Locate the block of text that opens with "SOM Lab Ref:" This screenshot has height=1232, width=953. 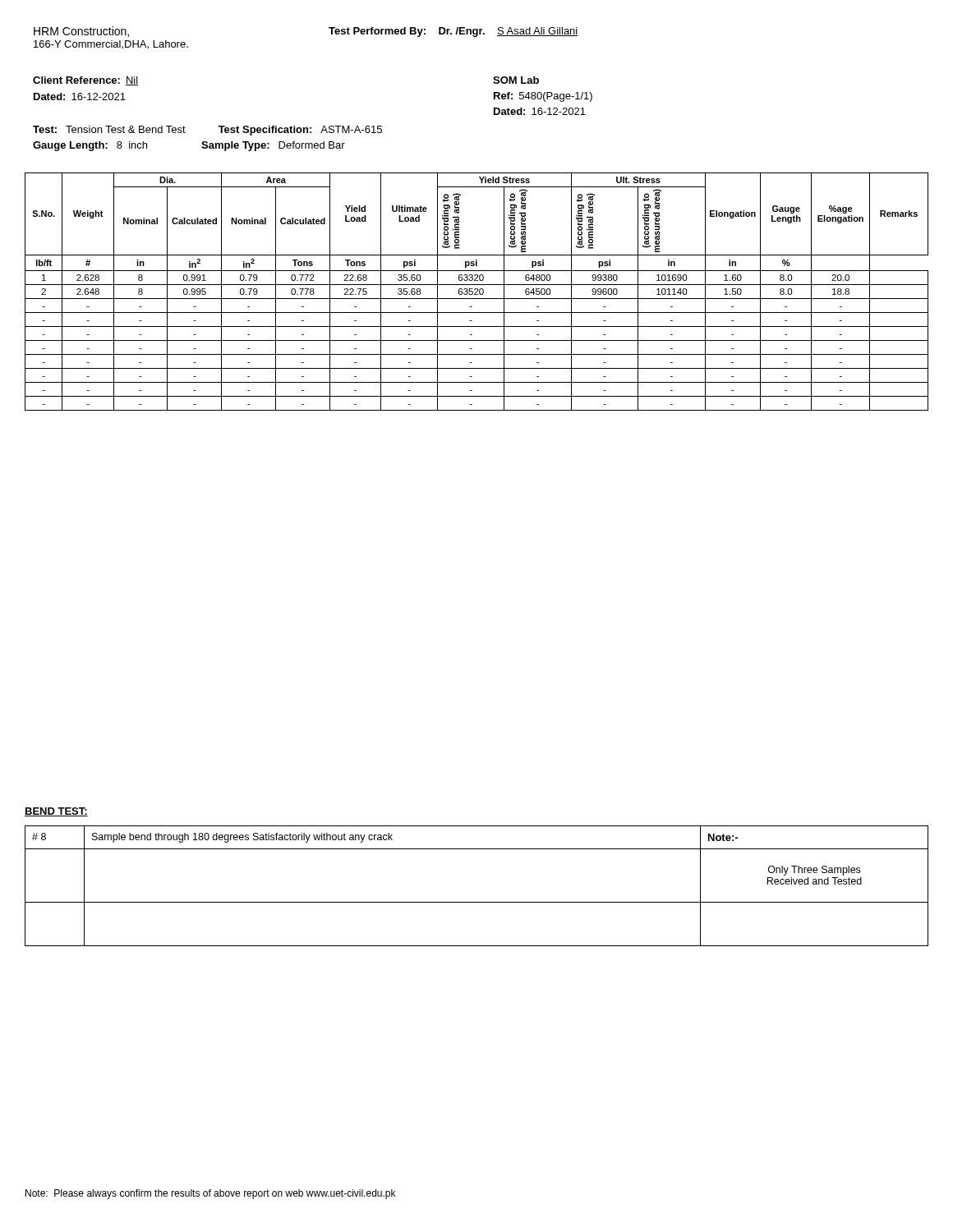point(543,96)
